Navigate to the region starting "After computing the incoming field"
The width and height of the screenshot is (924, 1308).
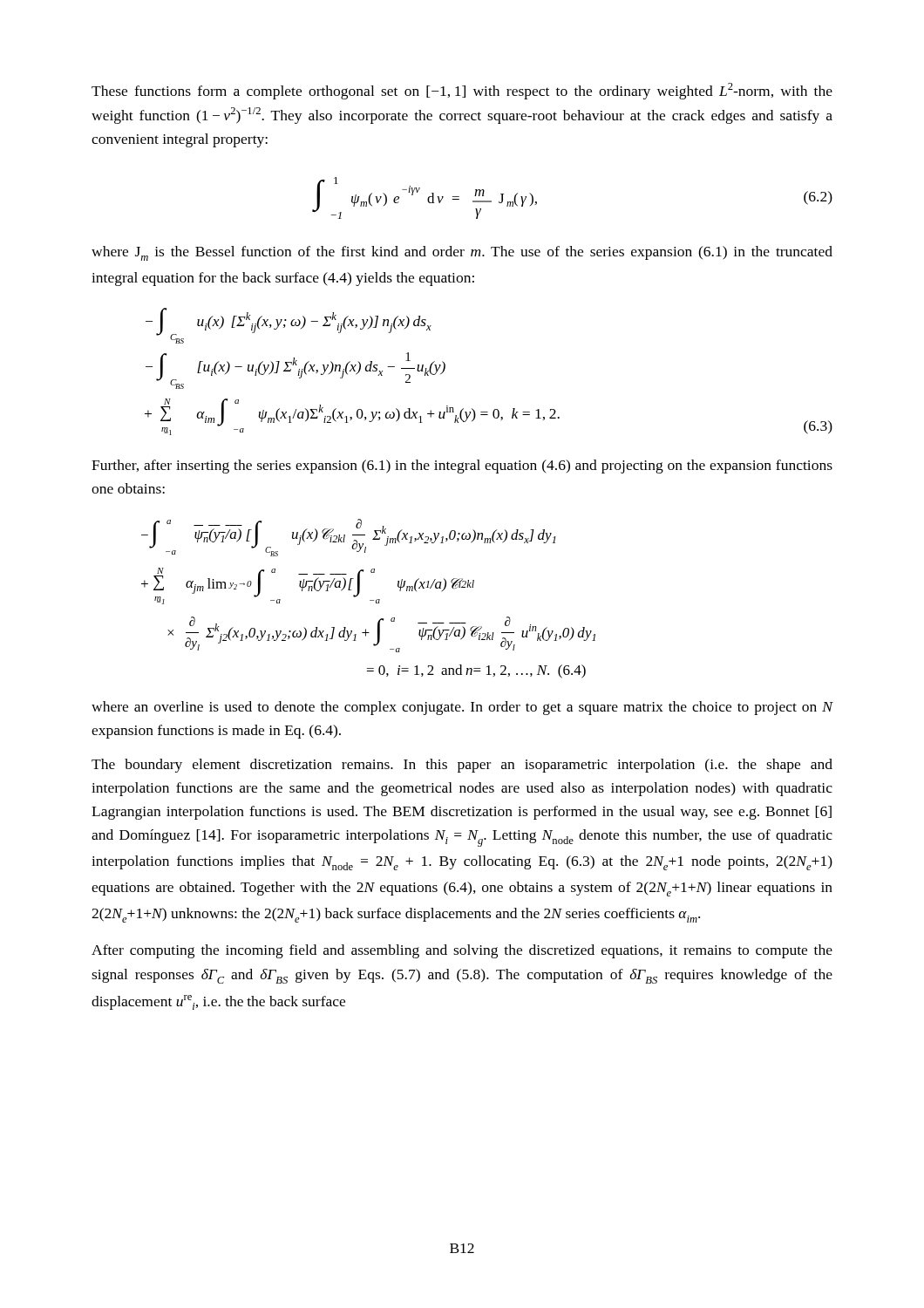[x=462, y=977]
